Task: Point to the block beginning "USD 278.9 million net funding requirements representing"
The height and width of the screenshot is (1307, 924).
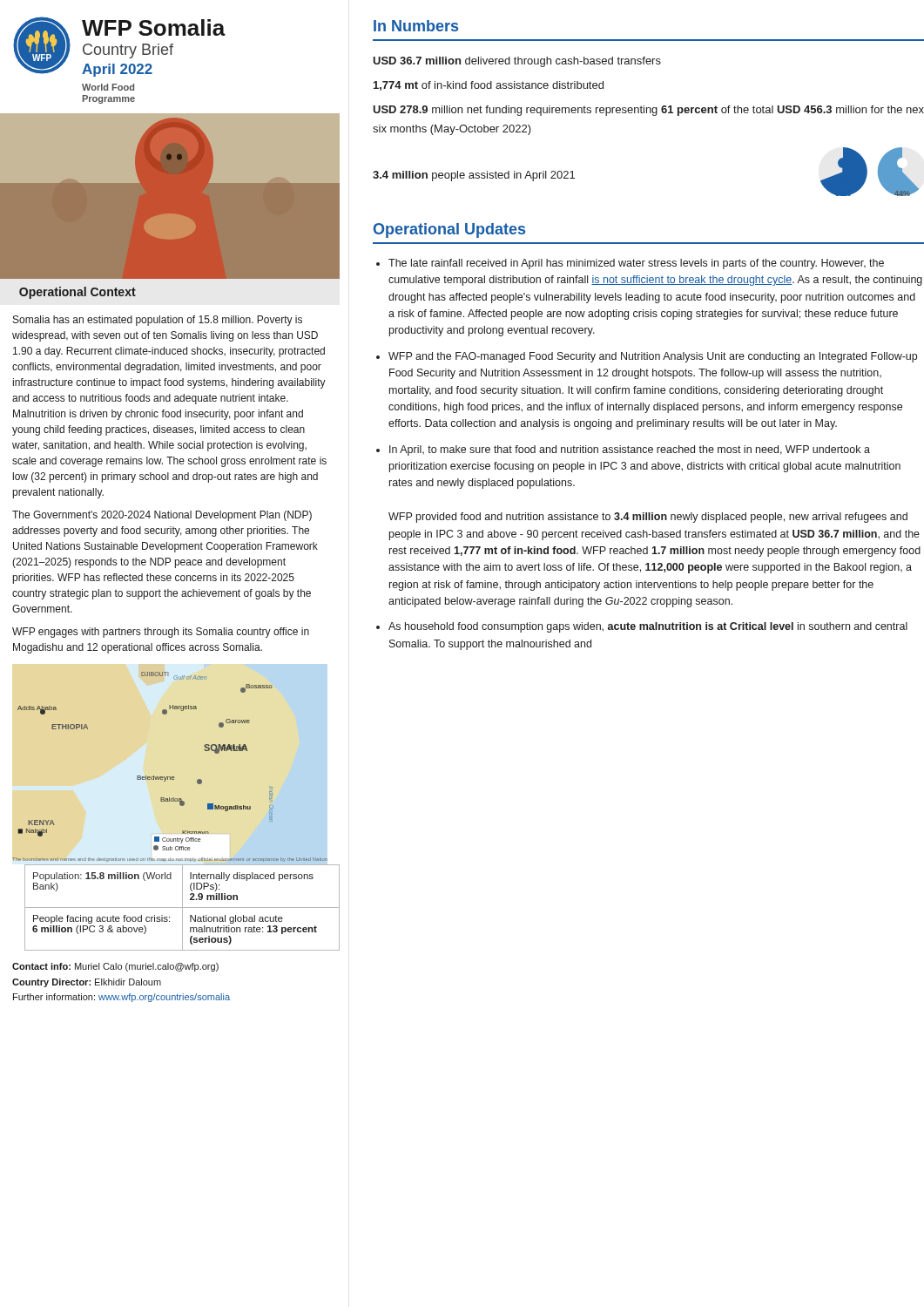Action: pyautogui.click(x=648, y=120)
